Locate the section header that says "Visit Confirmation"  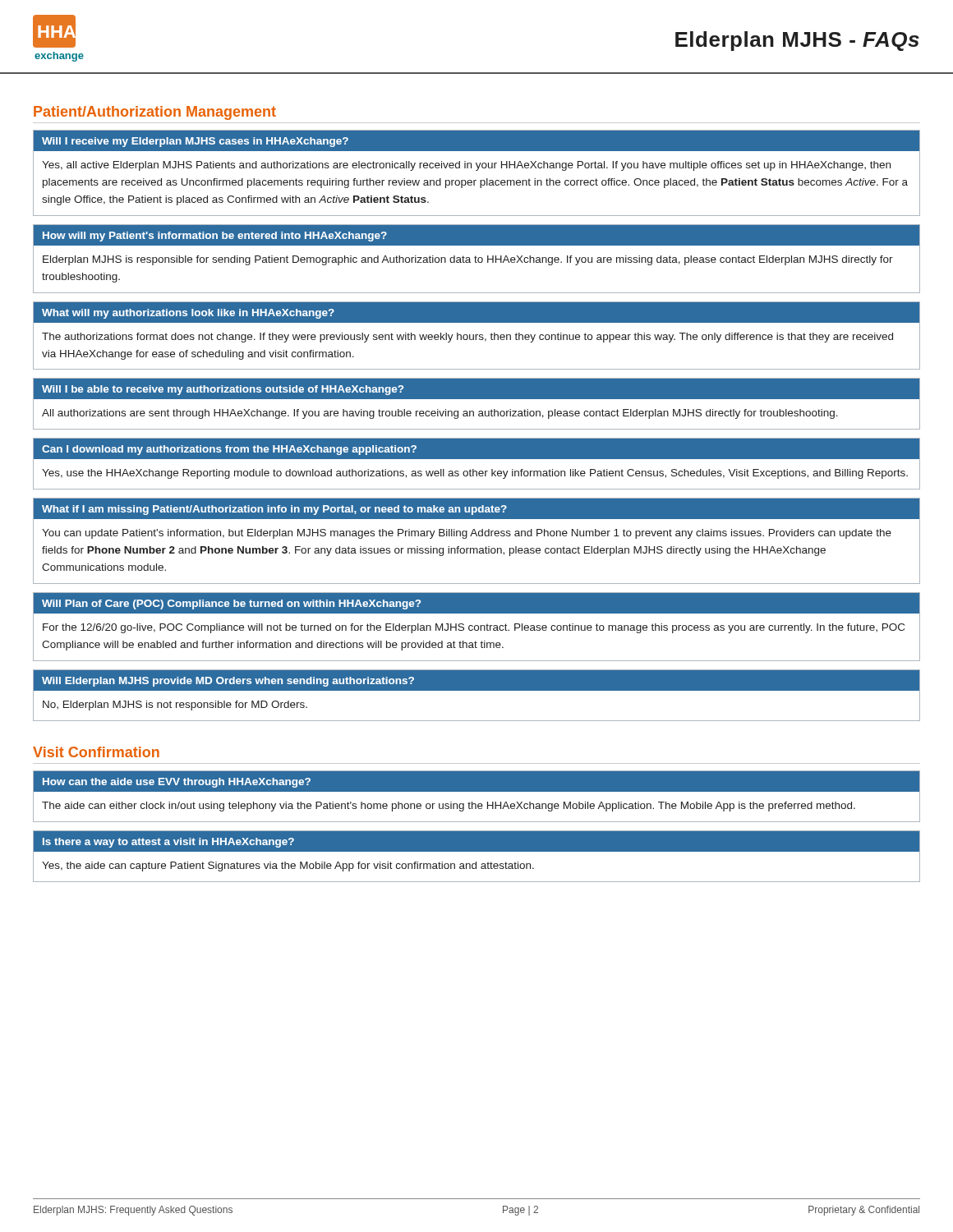(x=96, y=752)
